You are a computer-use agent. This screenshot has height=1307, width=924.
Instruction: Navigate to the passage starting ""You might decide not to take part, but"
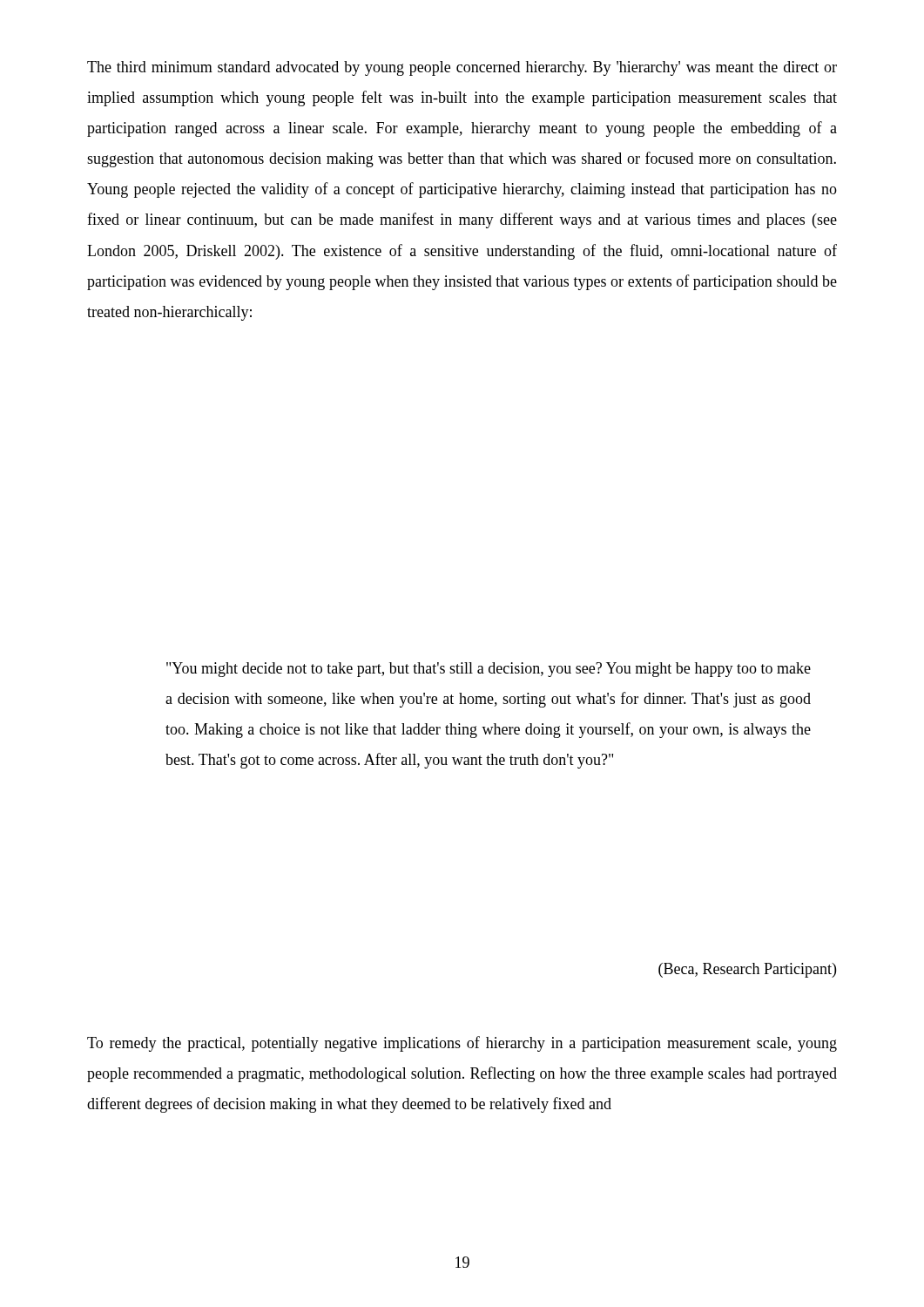click(488, 714)
